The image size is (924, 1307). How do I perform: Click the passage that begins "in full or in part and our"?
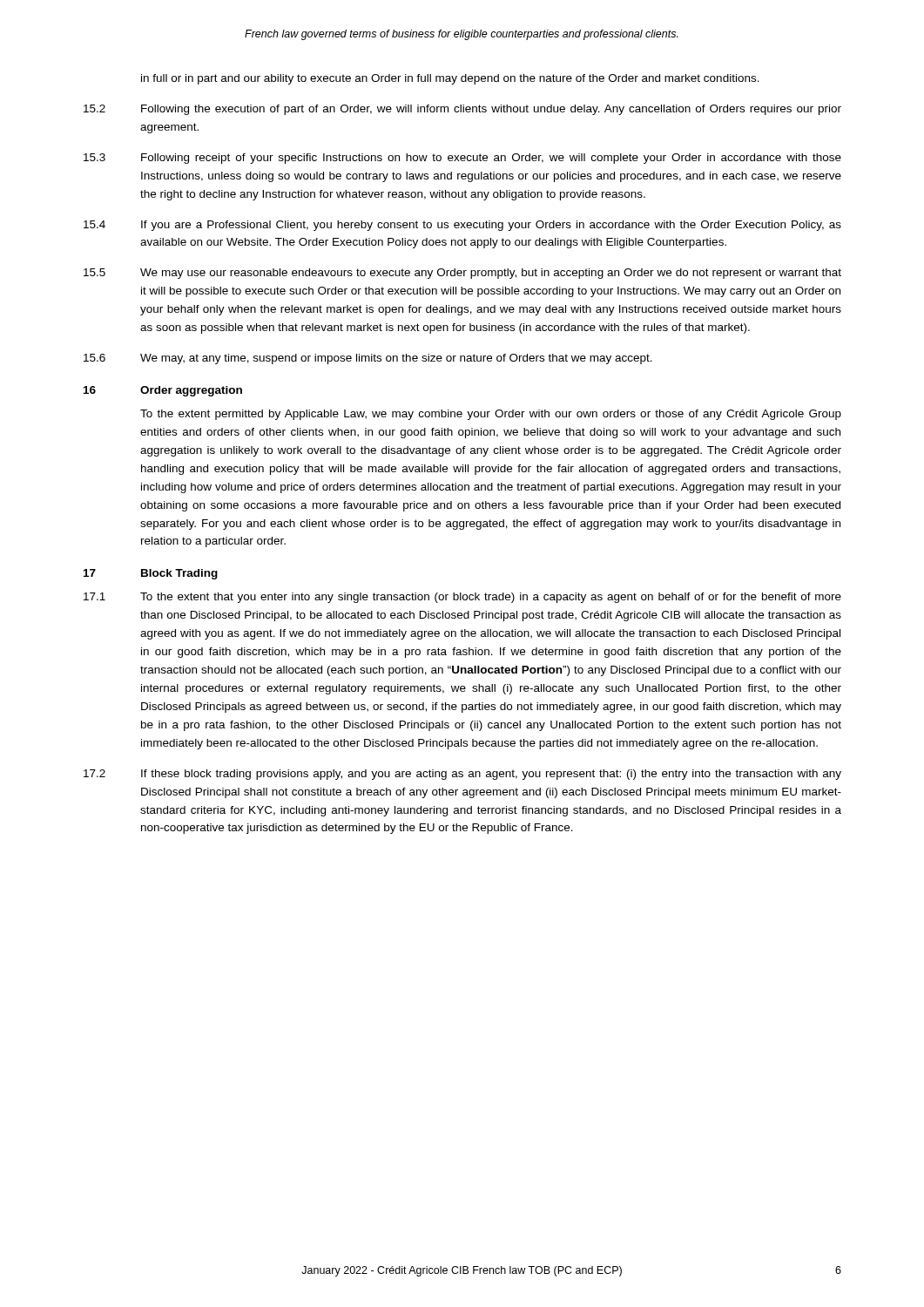tap(450, 78)
